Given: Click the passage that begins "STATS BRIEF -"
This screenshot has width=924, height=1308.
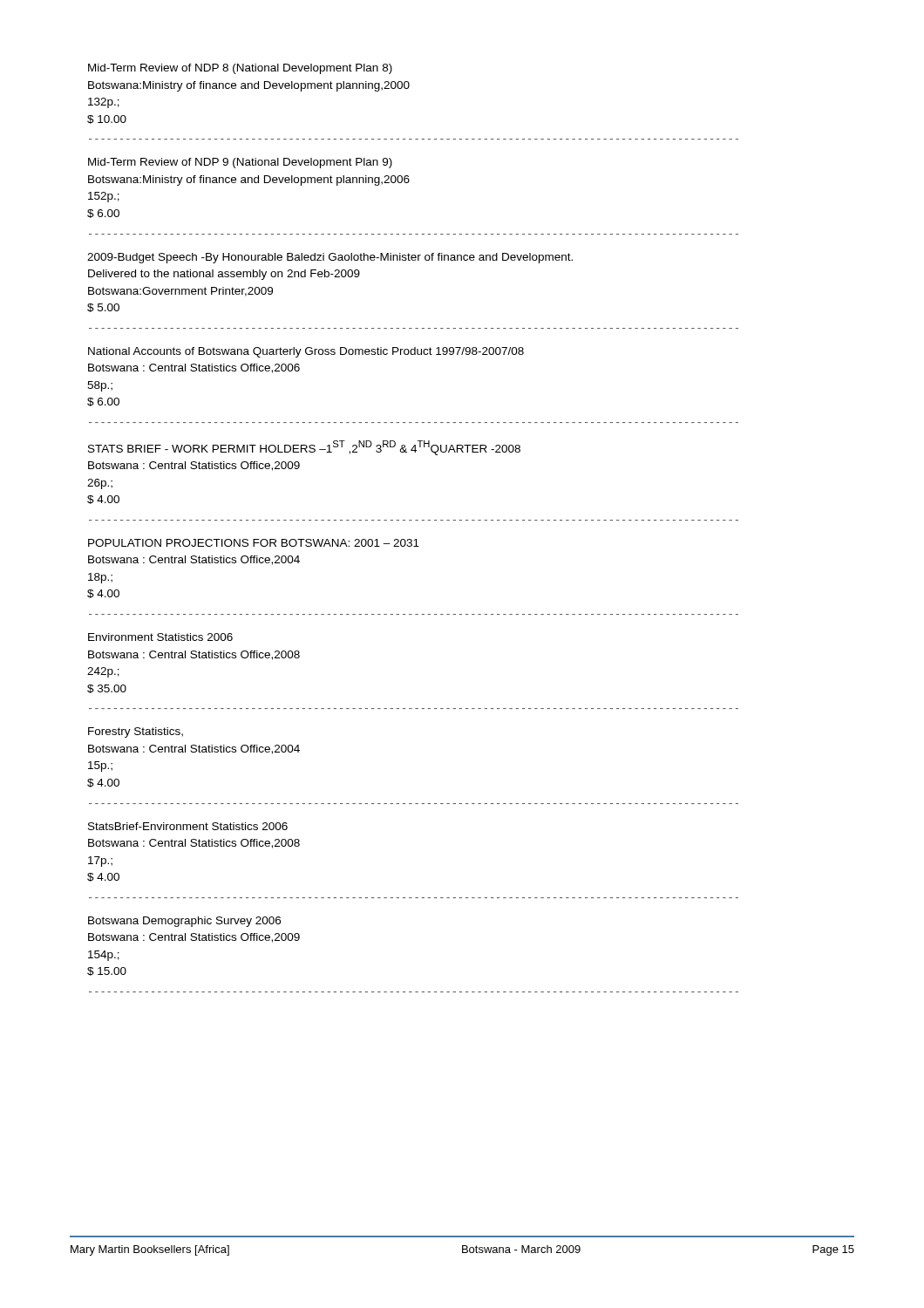Looking at the screenshot, I should point(304,472).
